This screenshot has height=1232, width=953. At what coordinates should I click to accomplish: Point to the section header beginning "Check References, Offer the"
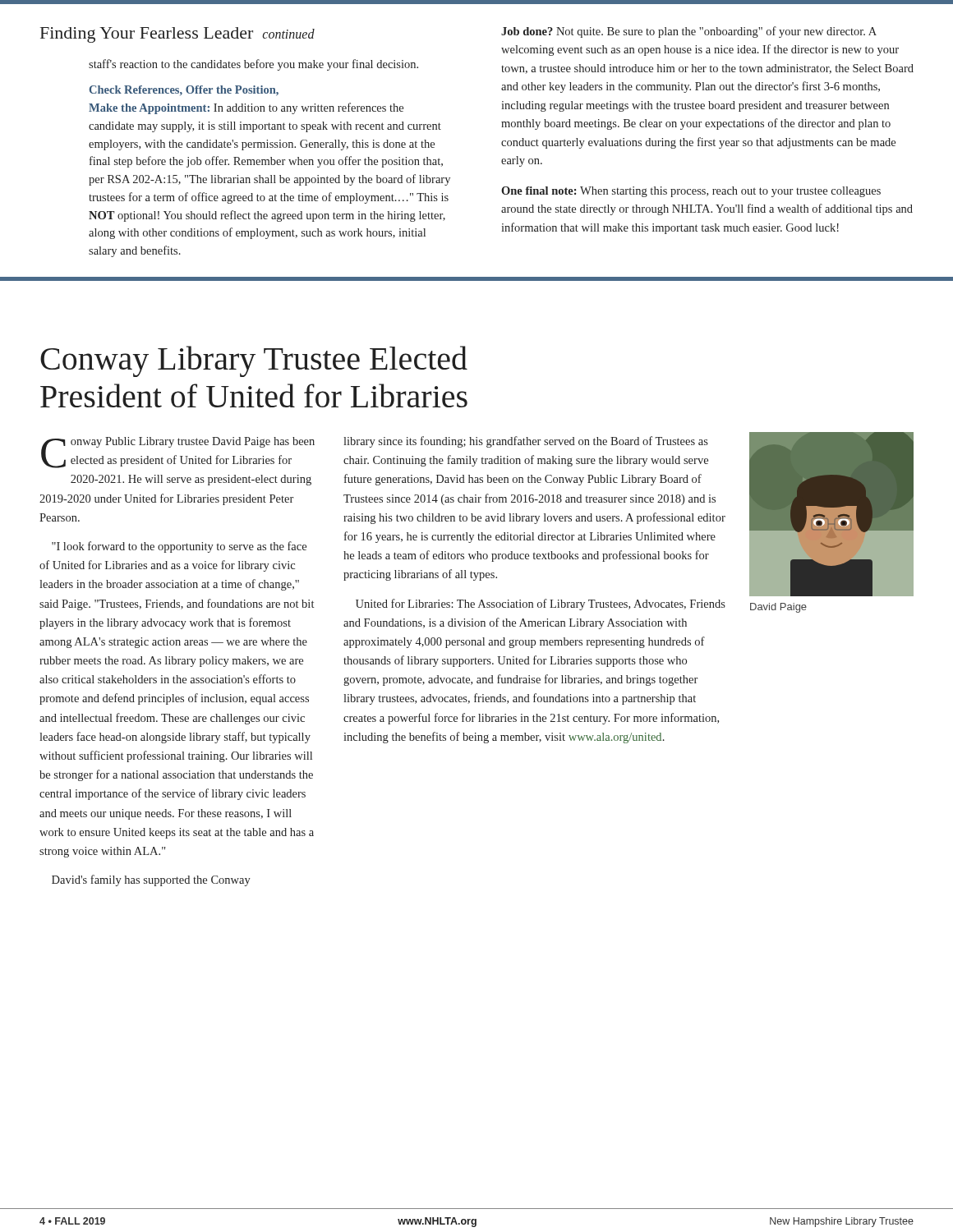tap(270, 170)
